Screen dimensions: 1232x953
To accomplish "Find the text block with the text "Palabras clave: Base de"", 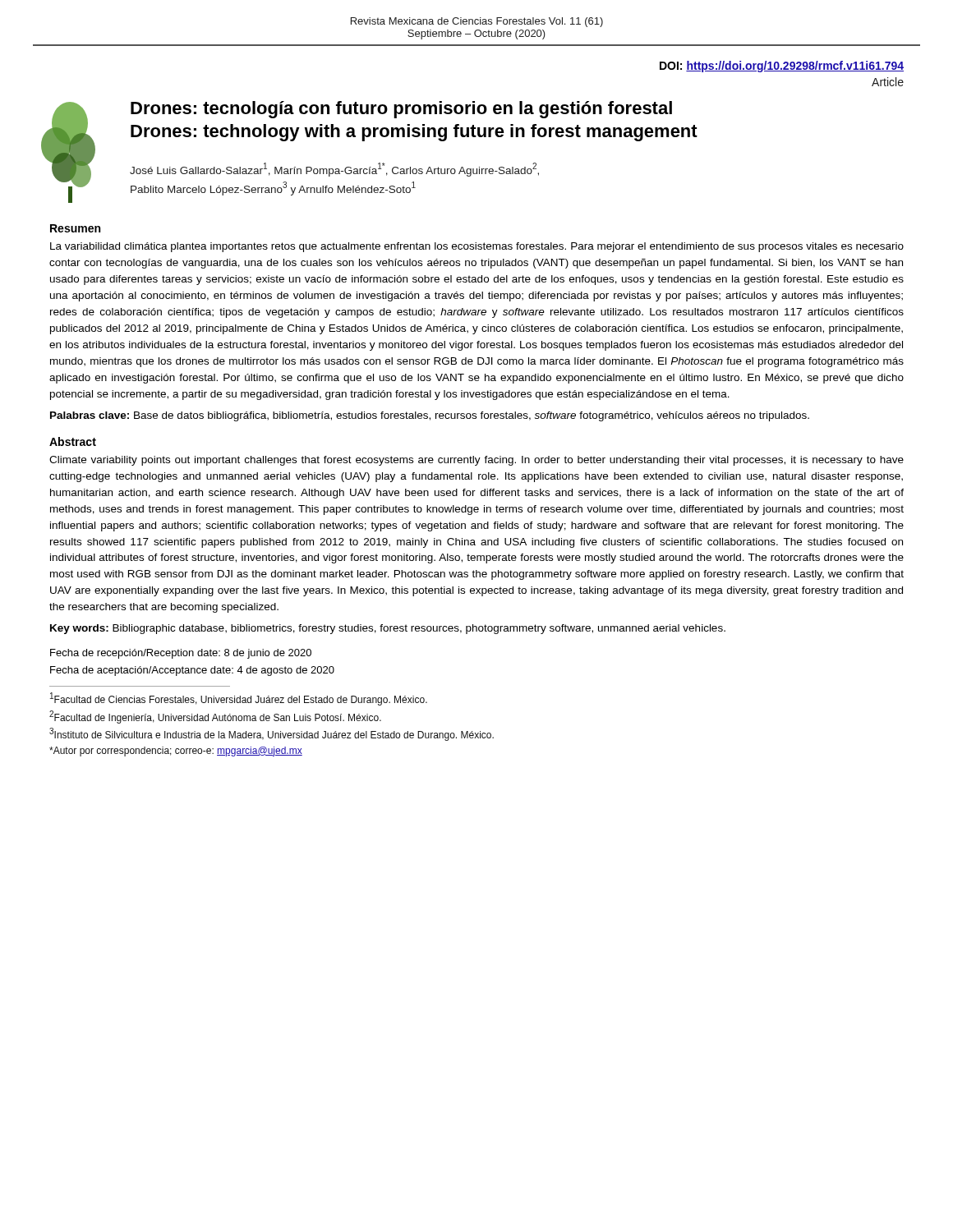I will coord(430,415).
